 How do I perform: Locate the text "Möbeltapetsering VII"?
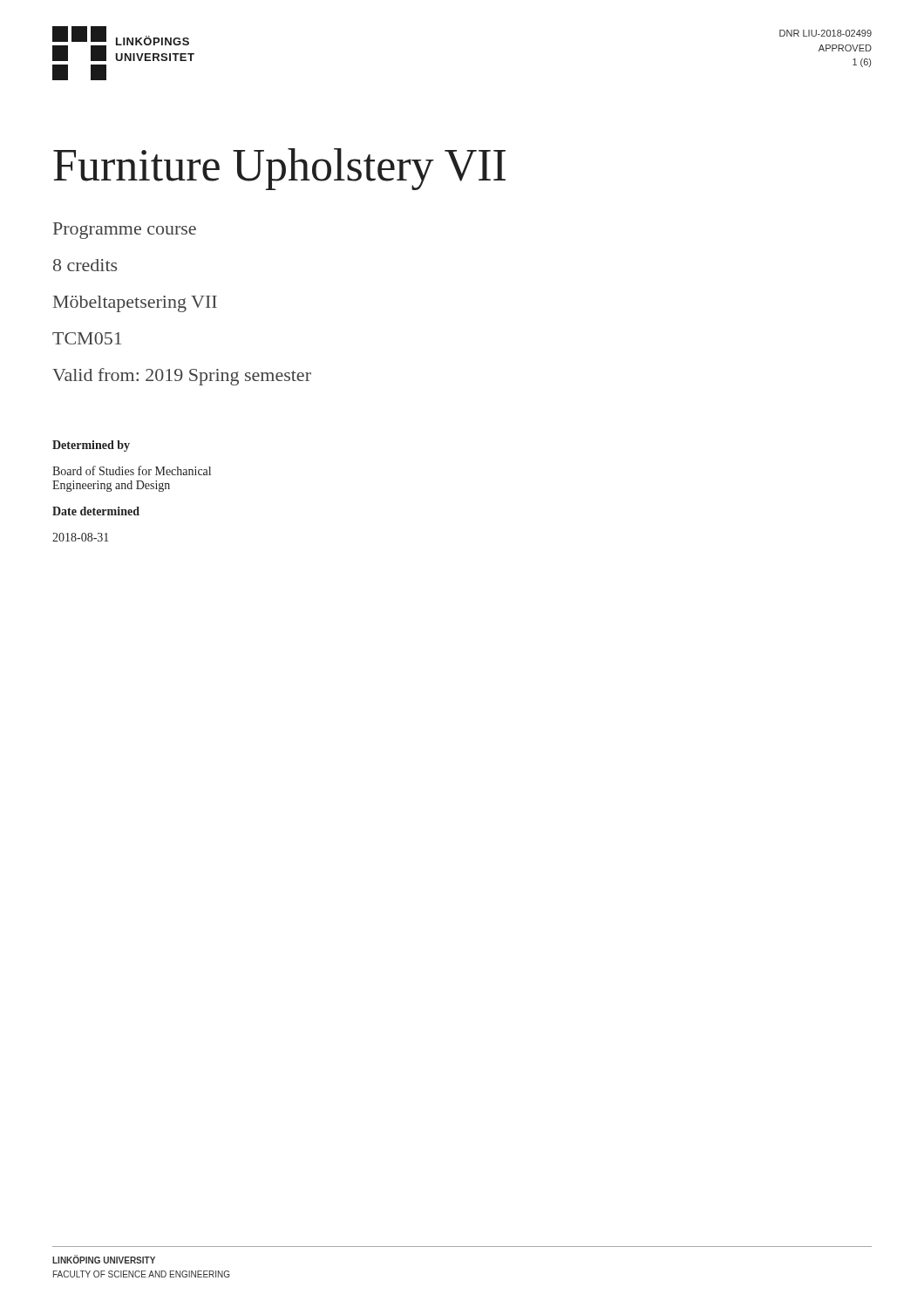pyautogui.click(x=135, y=301)
